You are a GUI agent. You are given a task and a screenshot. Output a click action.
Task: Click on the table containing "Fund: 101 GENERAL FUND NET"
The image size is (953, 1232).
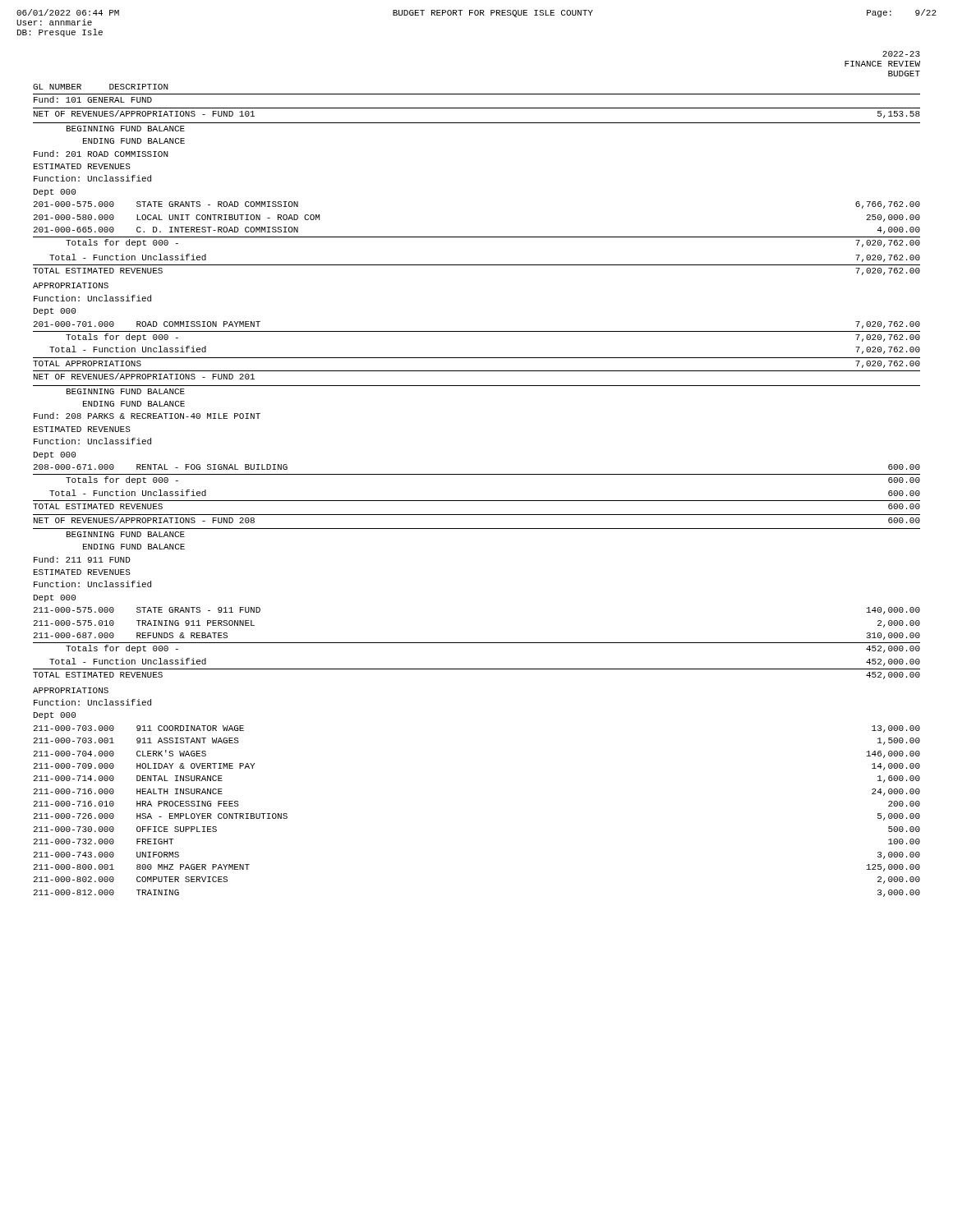click(476, 497)
